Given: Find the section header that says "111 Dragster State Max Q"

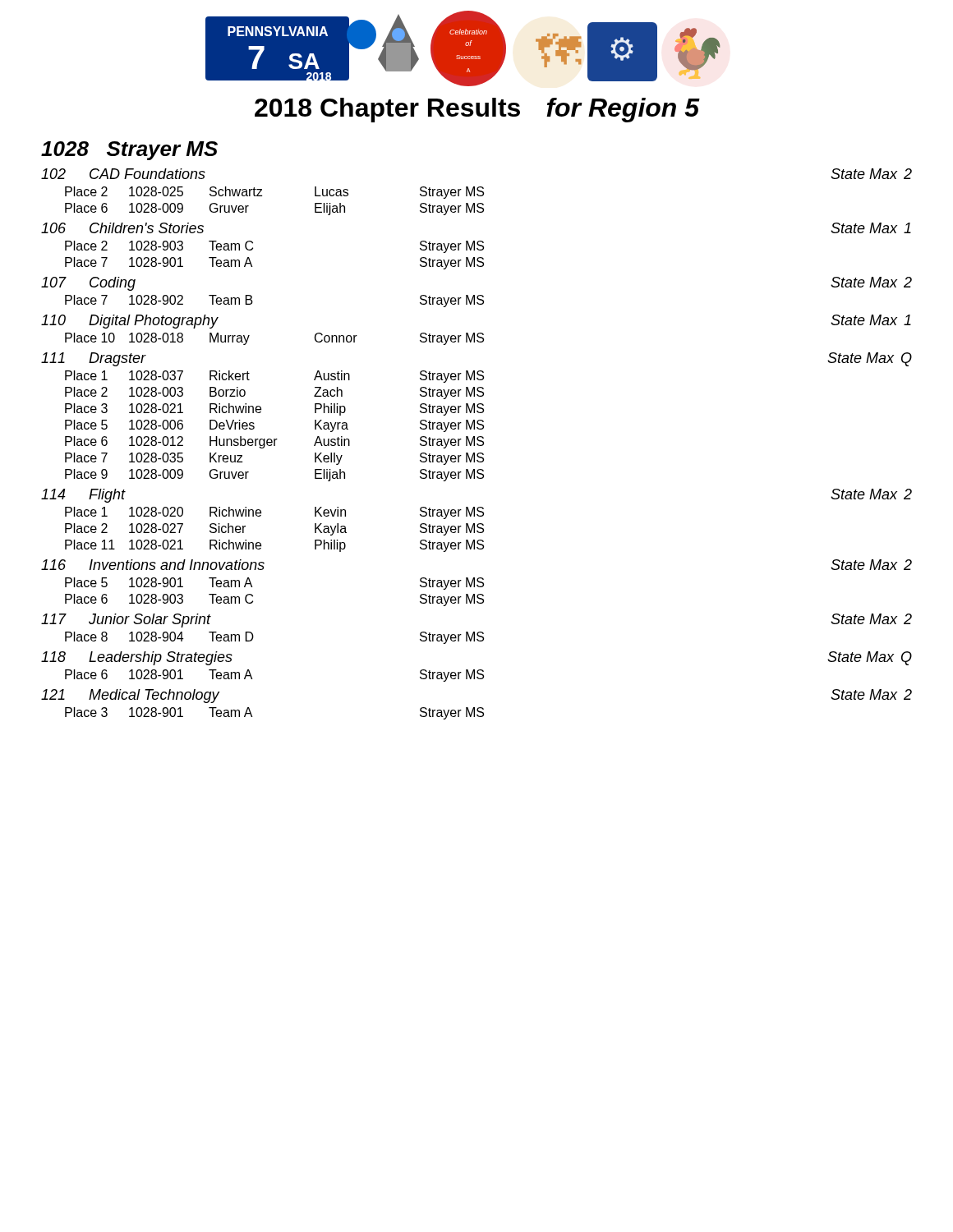Looking at the screenshot, I should tap(476, 359).
